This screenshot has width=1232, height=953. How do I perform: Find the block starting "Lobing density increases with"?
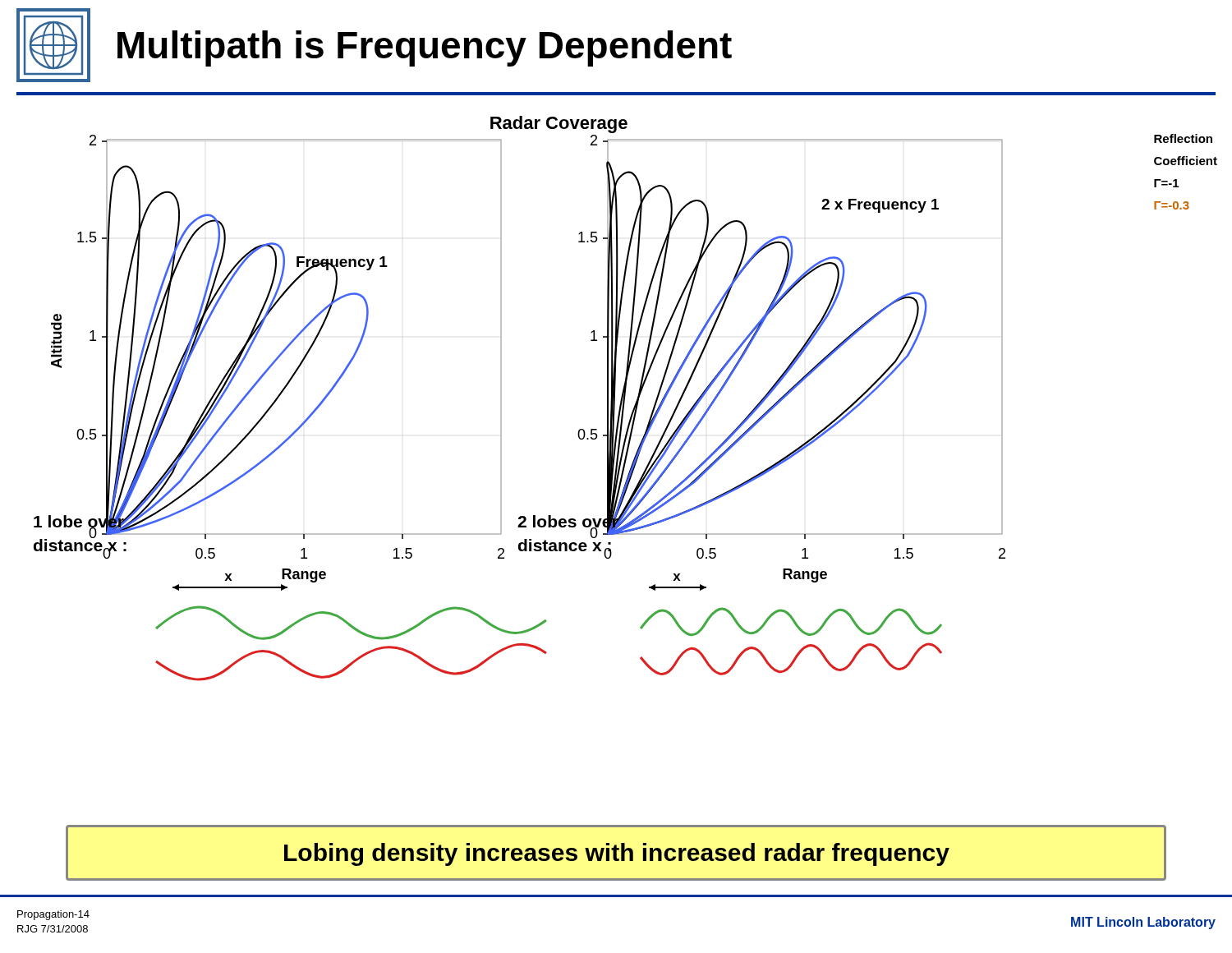pyautogui.click(x=616, y=852)
